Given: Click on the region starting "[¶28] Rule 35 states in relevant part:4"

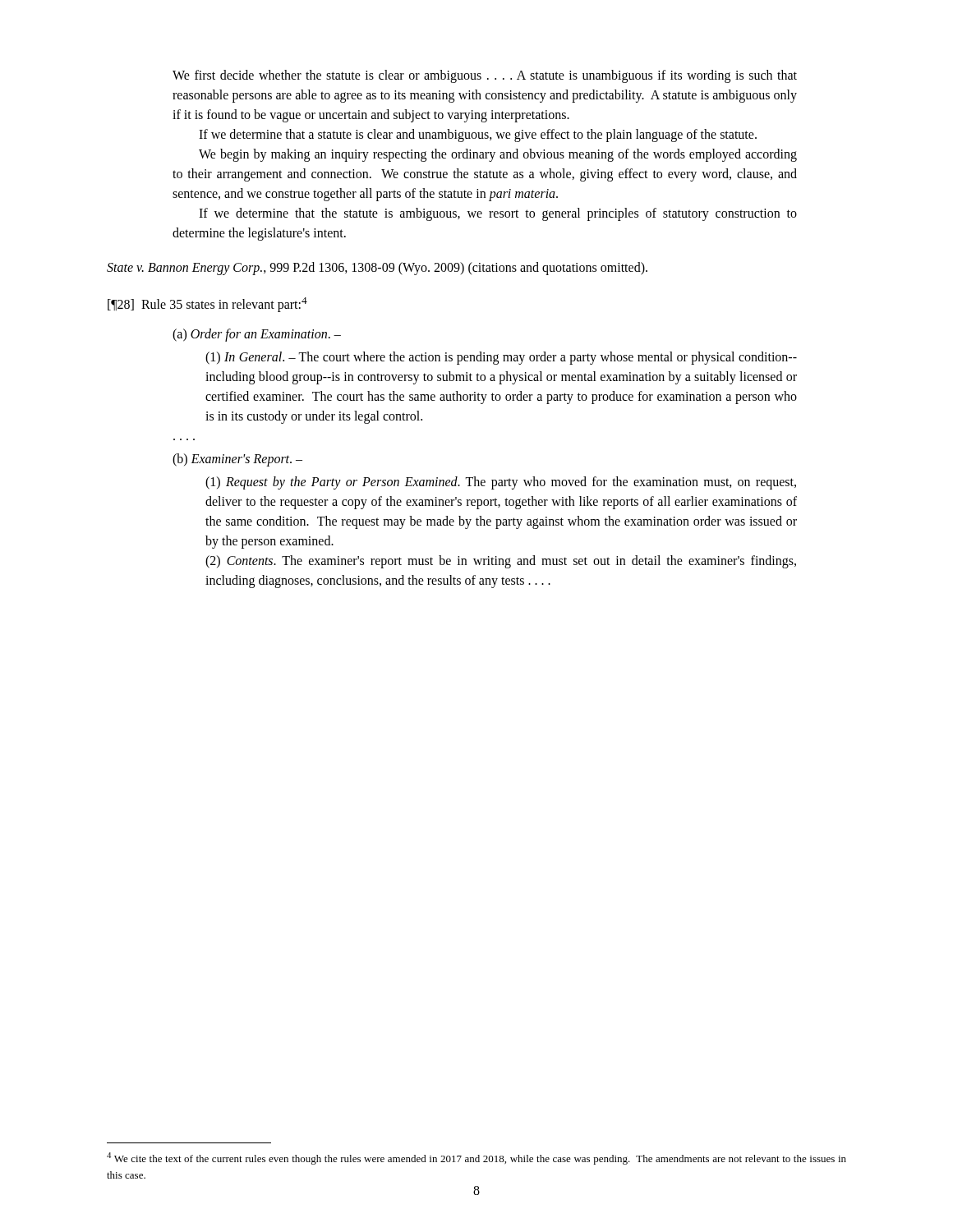Looking at the screenshot, I should (x=207, y=303).
